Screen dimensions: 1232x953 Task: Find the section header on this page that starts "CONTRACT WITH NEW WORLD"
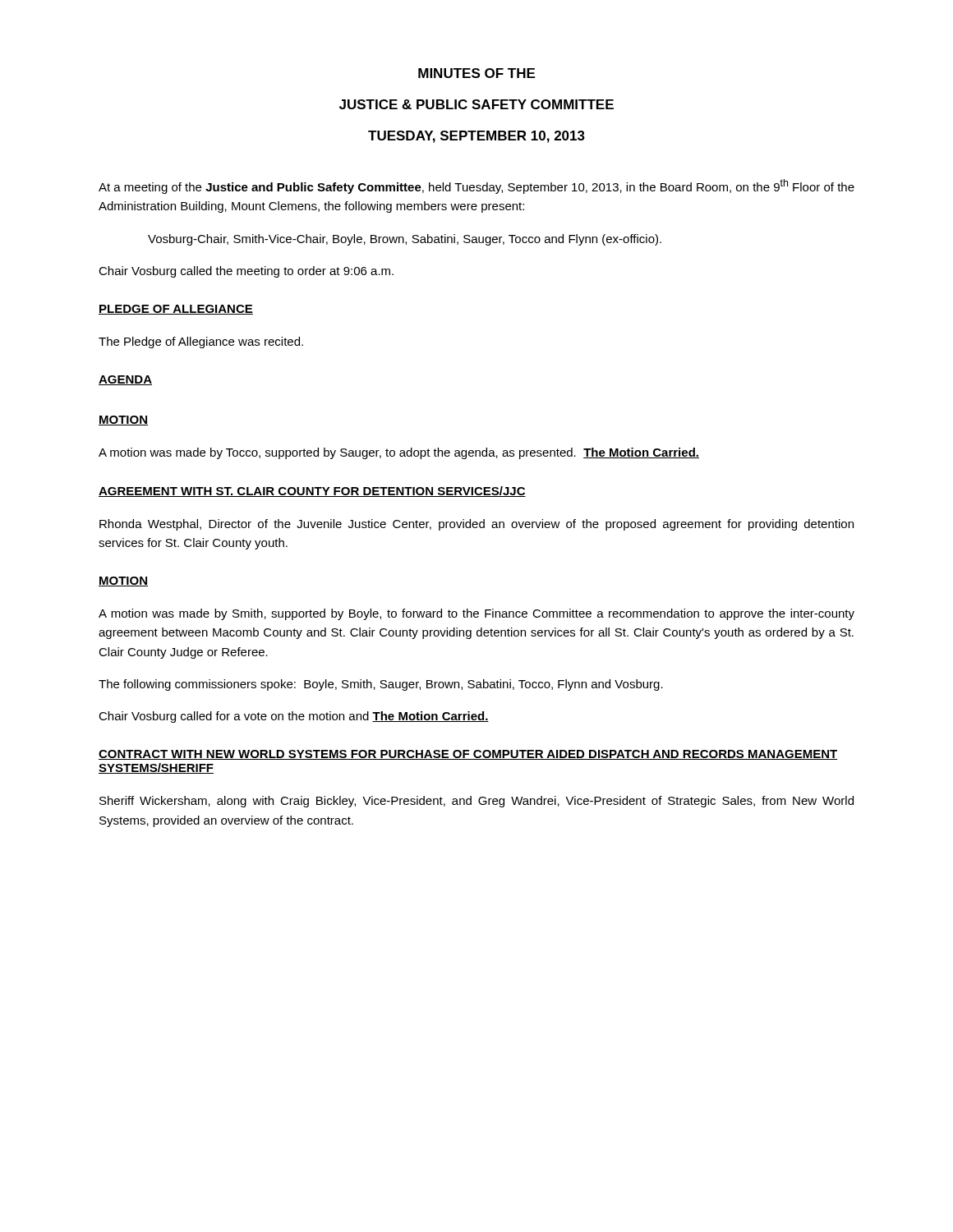tap(476, 761)
